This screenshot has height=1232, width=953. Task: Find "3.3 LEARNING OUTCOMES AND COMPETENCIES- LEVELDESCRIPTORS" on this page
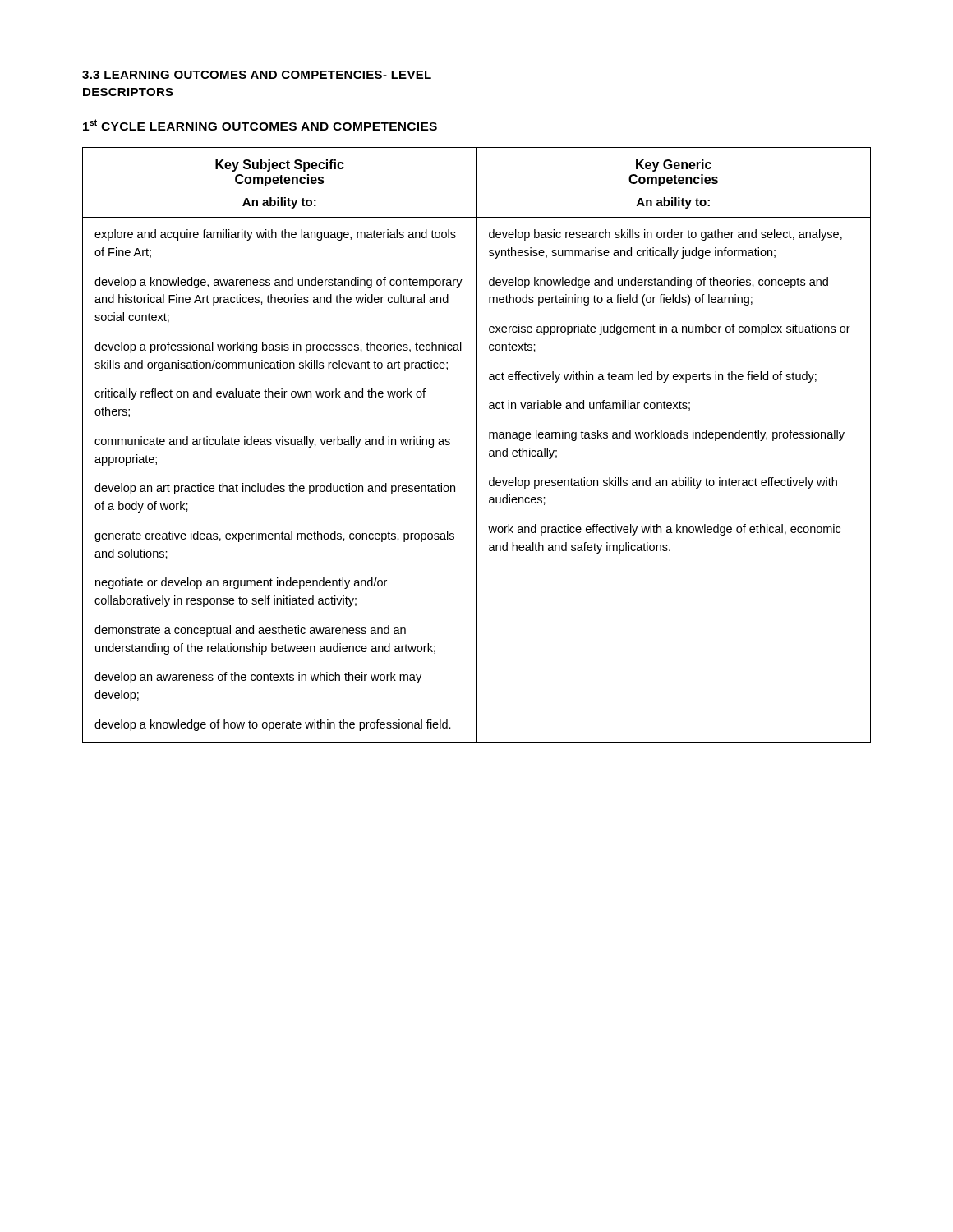point(257,83)
